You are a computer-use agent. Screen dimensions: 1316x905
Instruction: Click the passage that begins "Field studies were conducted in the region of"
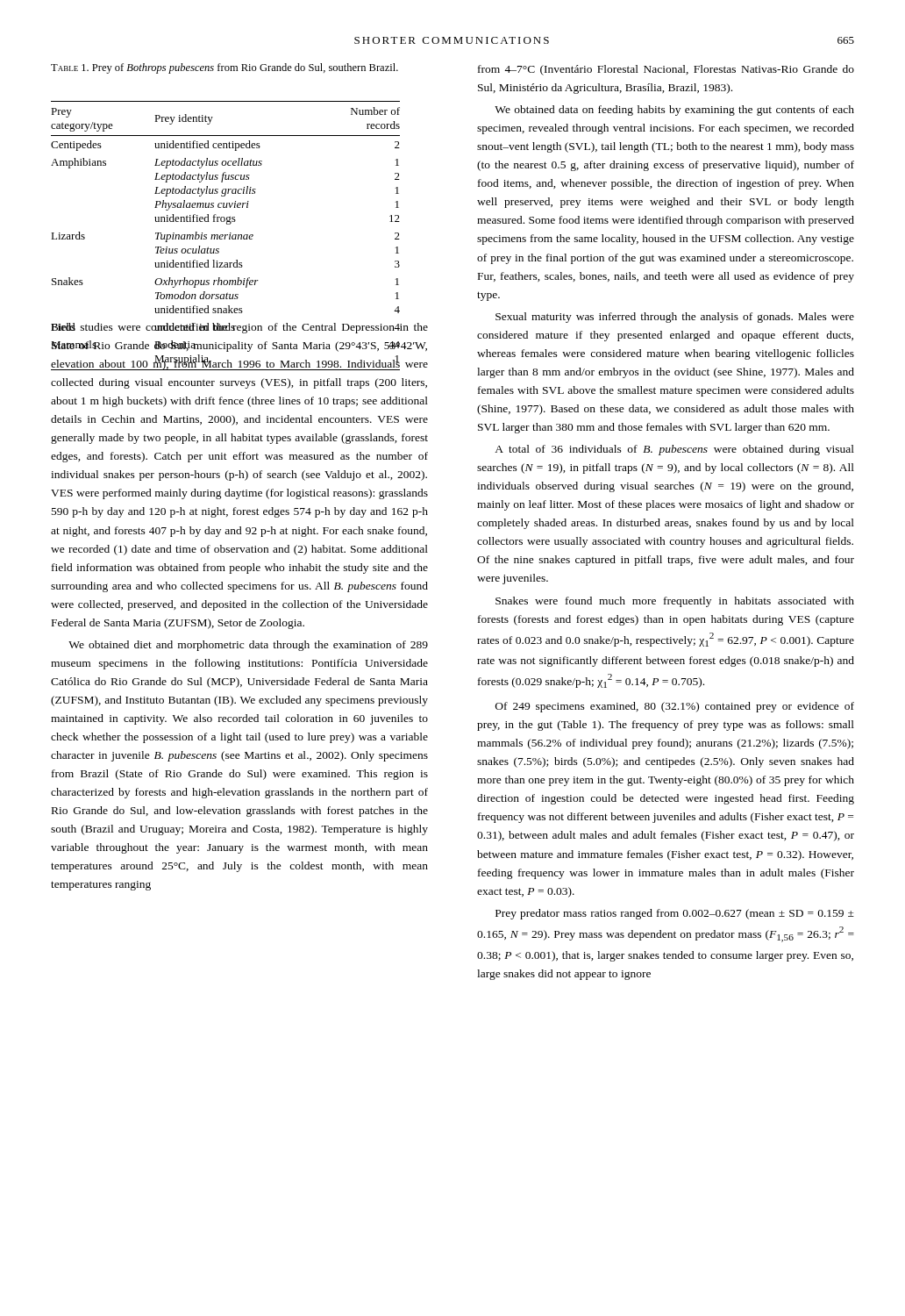pyautogui.click(x=239, y=475)
